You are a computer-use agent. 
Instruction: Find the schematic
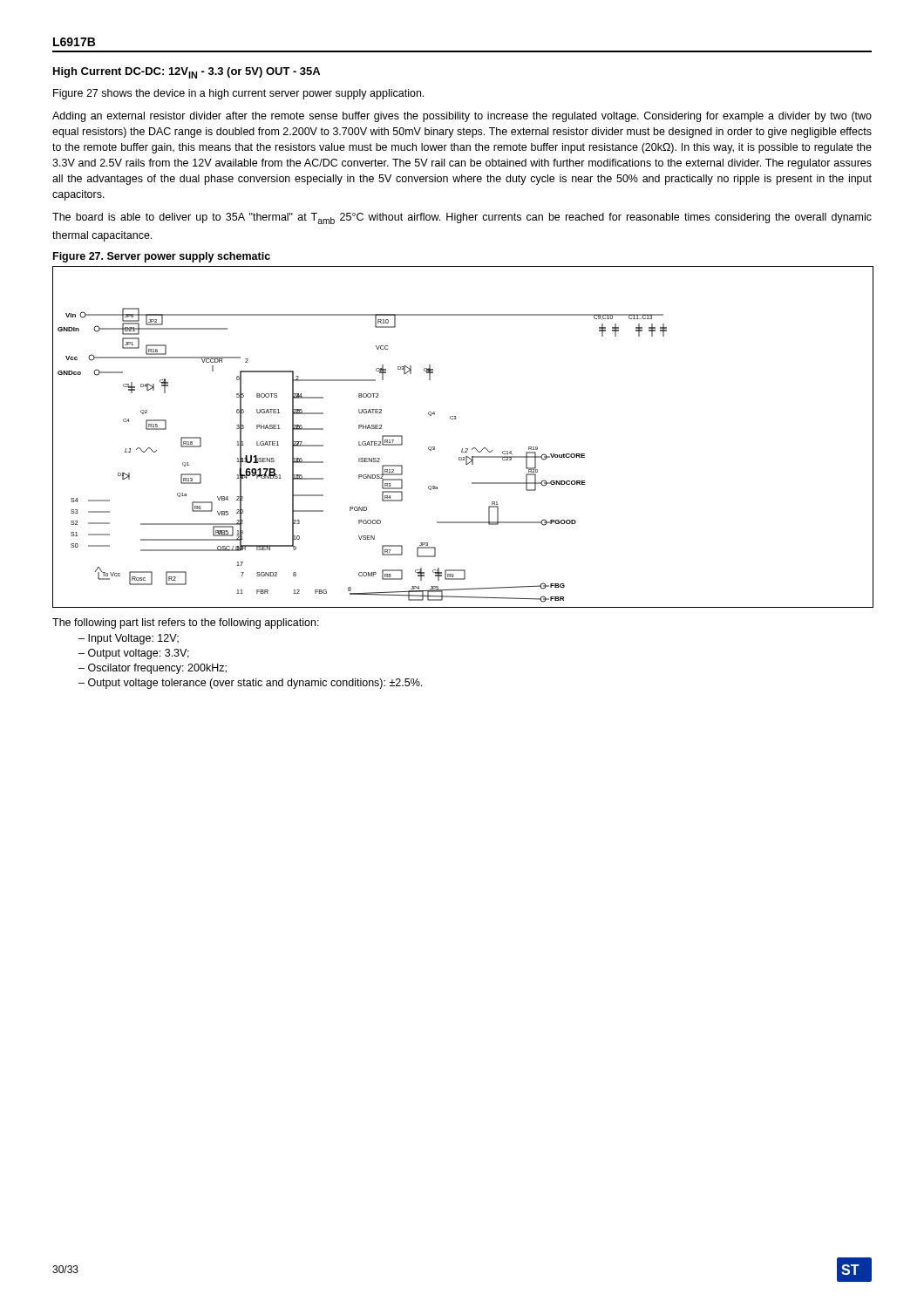click(463, 437)
